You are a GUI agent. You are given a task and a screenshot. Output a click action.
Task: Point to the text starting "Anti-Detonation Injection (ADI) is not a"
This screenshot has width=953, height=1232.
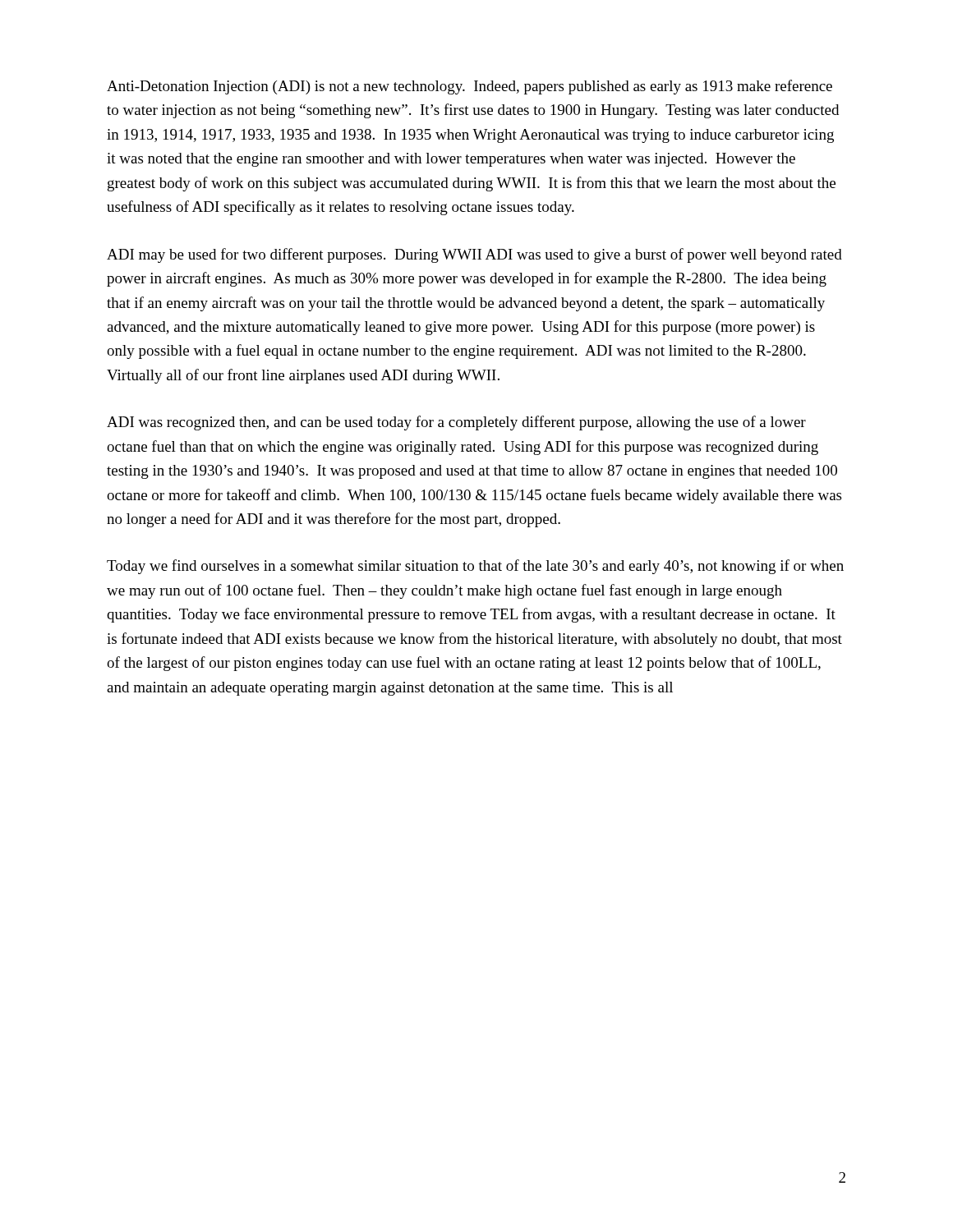coord(473,146)
